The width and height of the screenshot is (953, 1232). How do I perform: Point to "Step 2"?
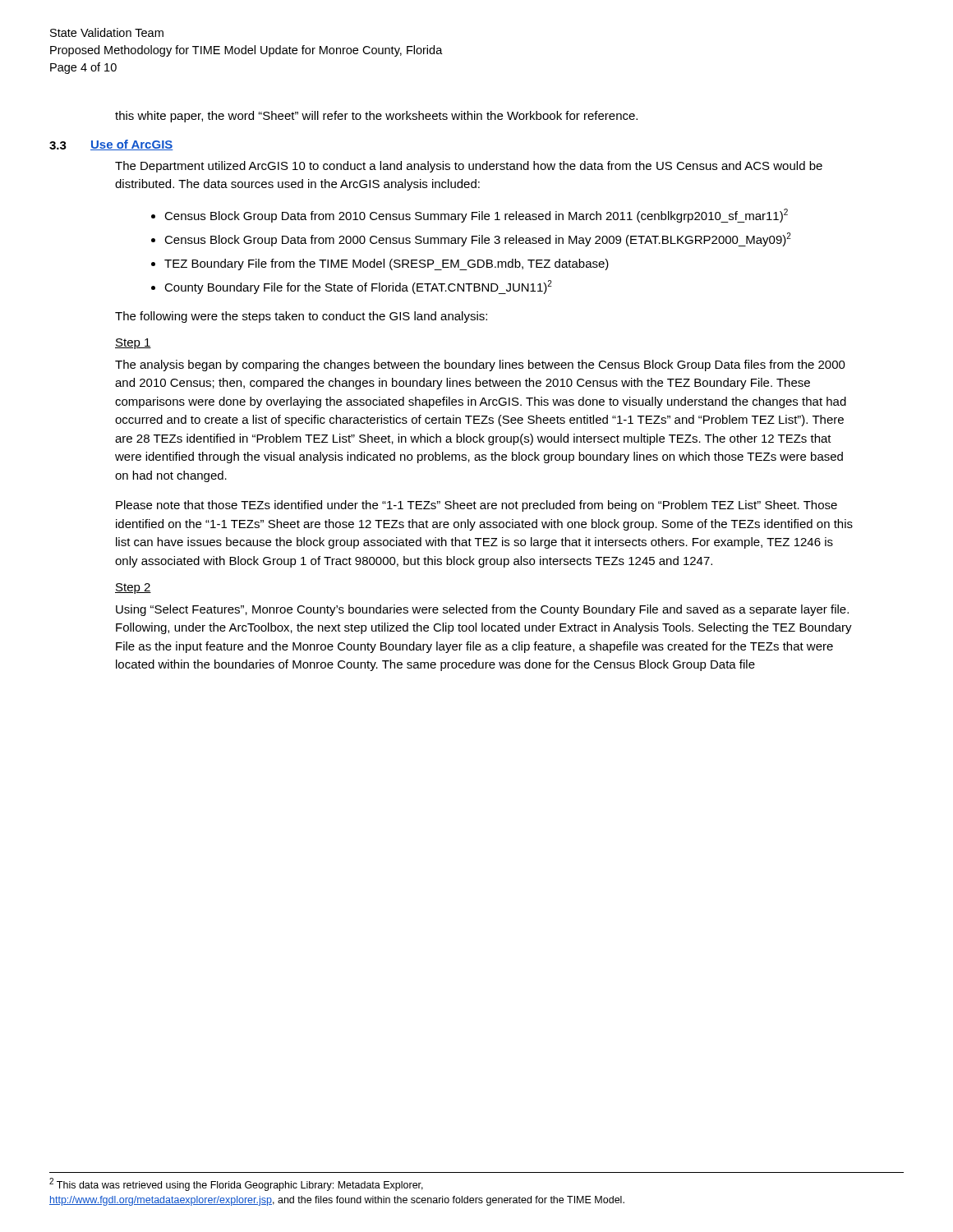pos(133,587)
